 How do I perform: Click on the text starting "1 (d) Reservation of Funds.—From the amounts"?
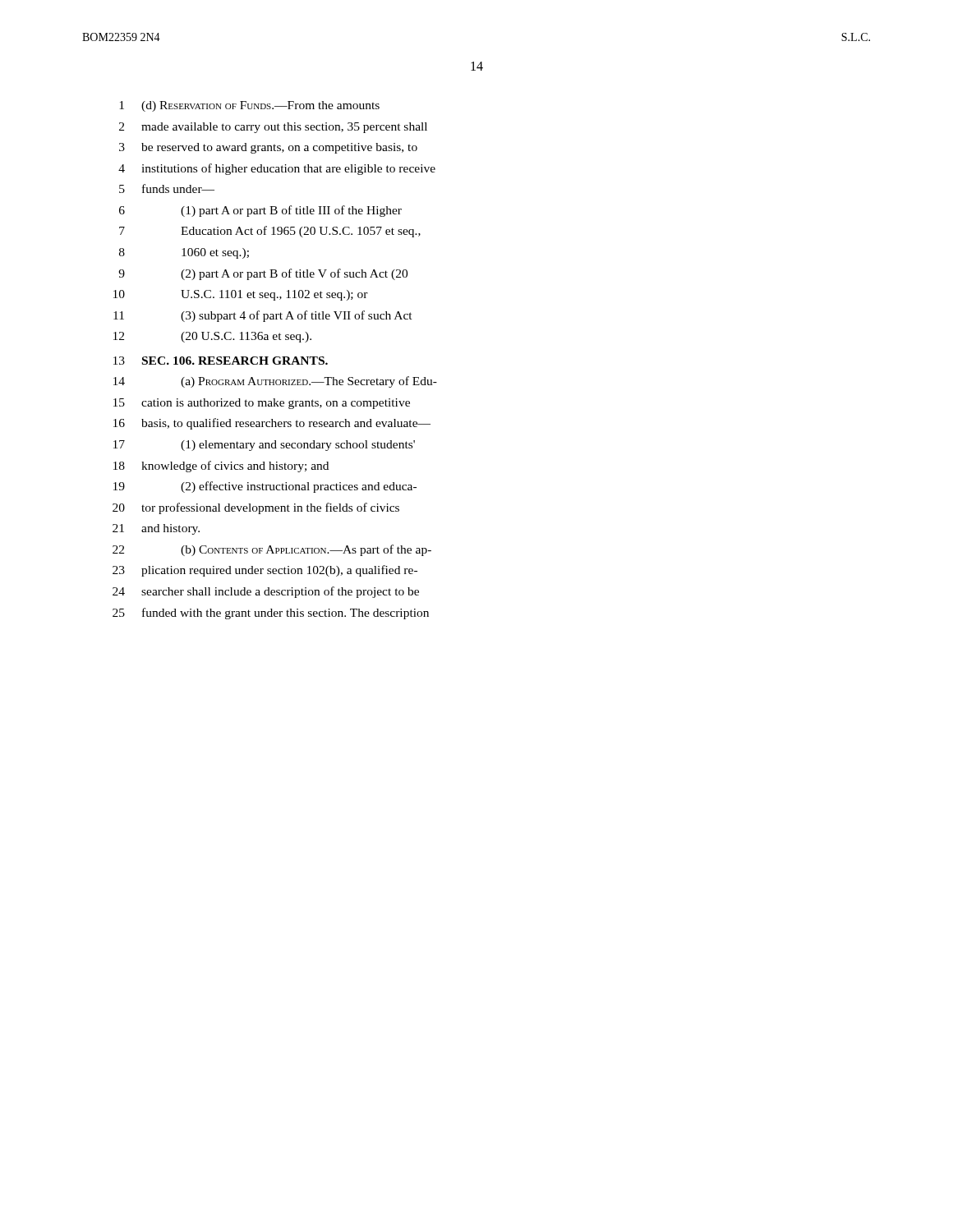(x=249, y=106)
